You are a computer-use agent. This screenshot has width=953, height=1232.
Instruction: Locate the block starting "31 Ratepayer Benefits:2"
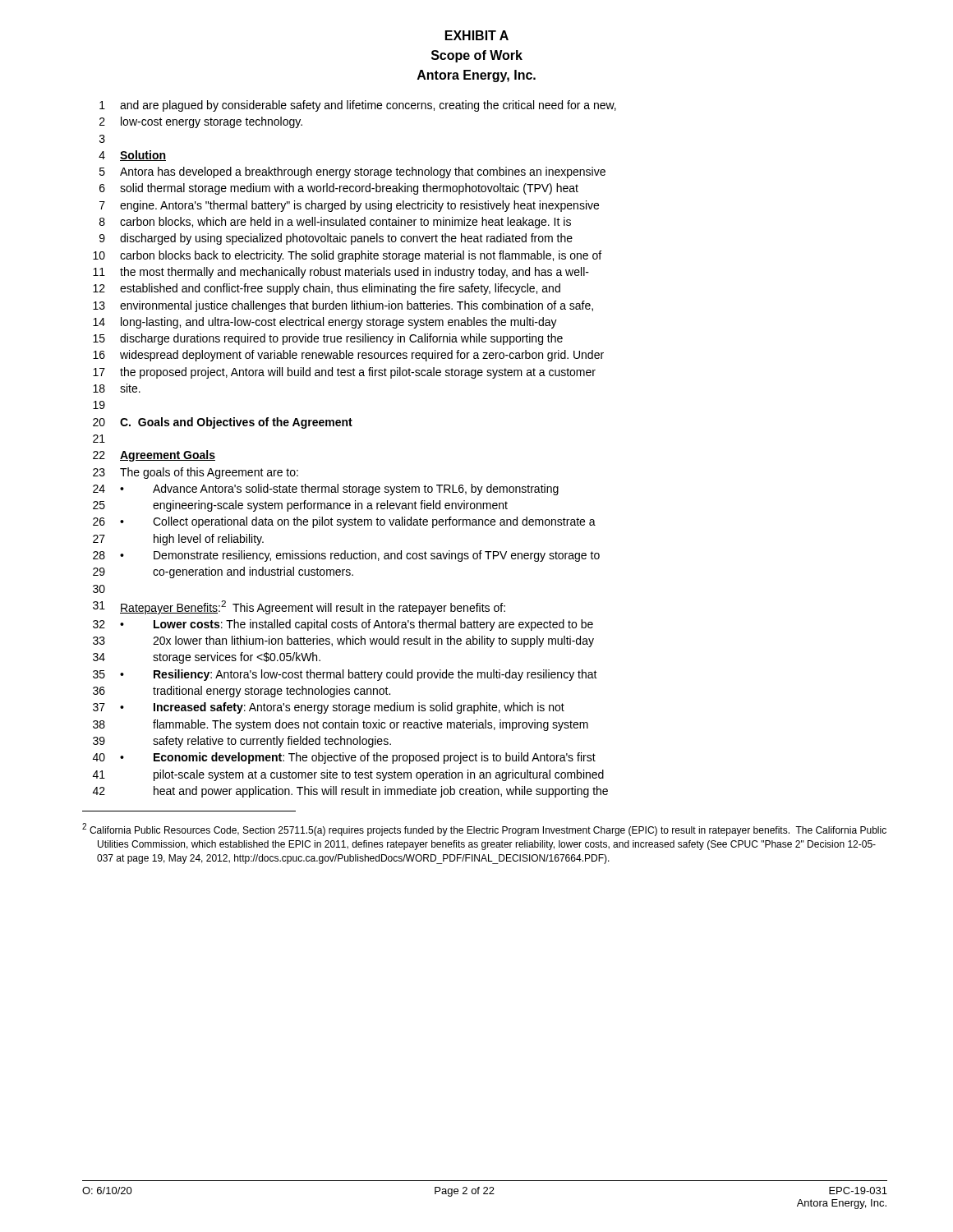click(x=485, y=606)
